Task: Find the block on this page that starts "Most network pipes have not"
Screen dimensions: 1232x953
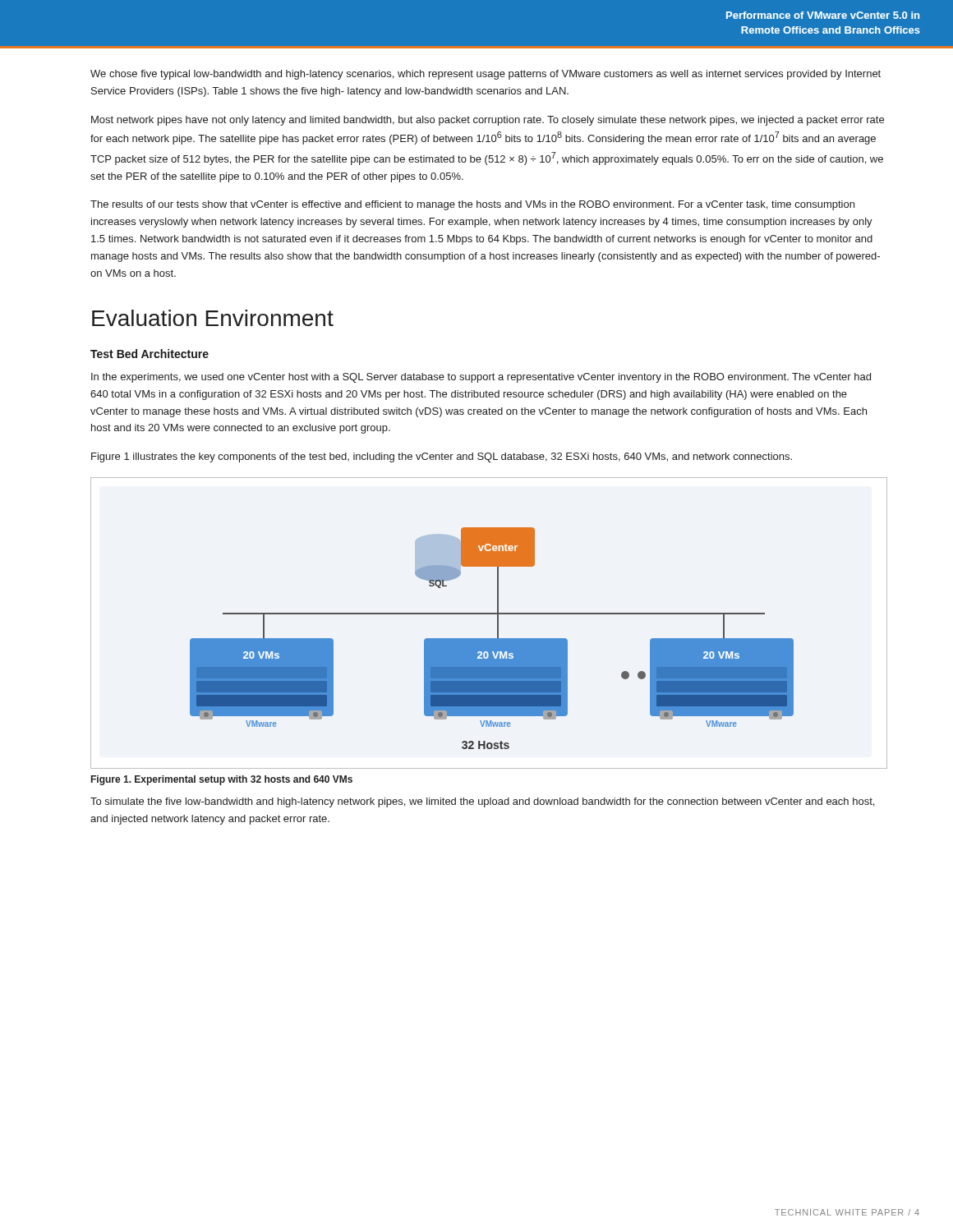Action: click(487, 148)
